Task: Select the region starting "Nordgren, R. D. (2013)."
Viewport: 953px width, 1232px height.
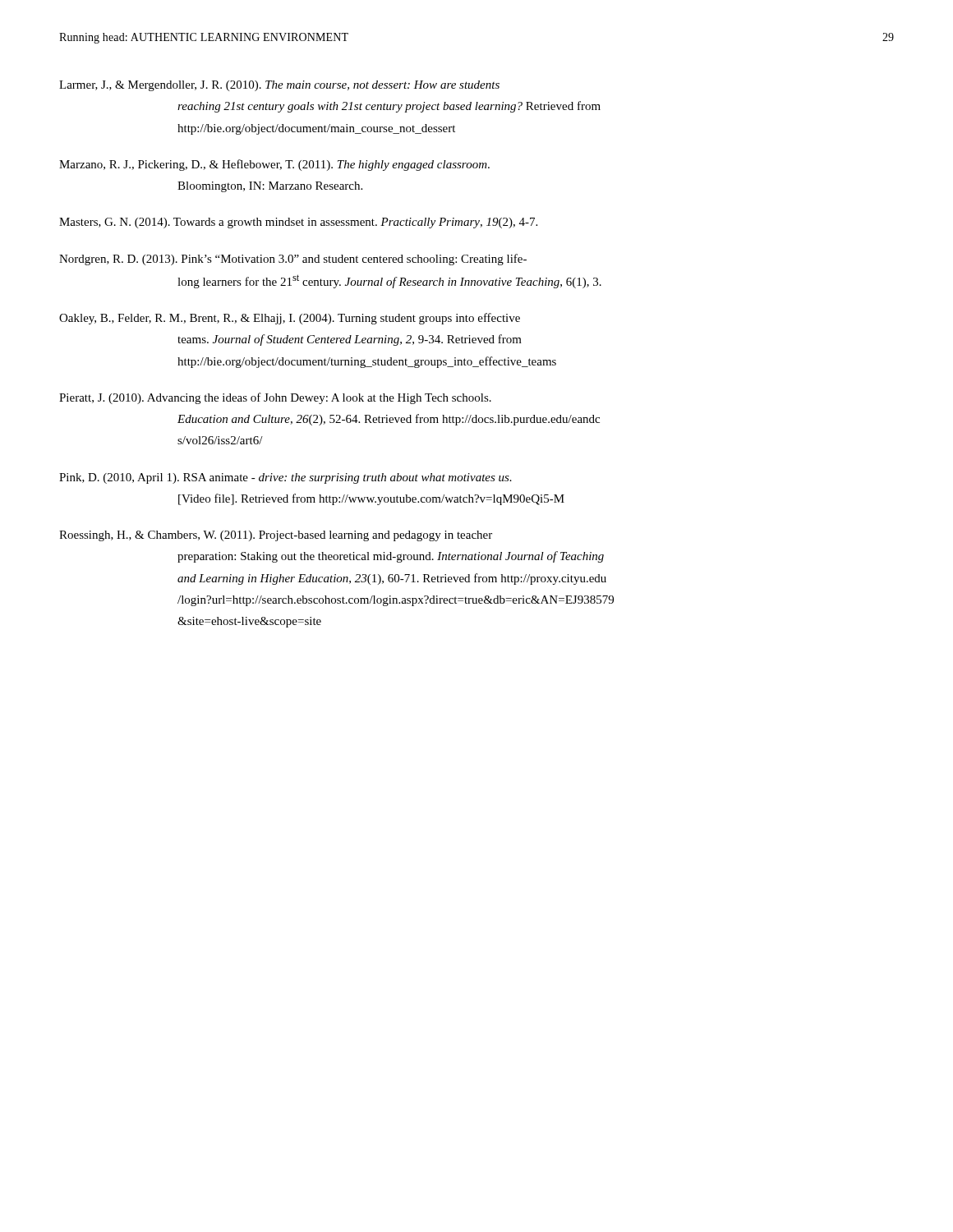Action: (476, 270)
